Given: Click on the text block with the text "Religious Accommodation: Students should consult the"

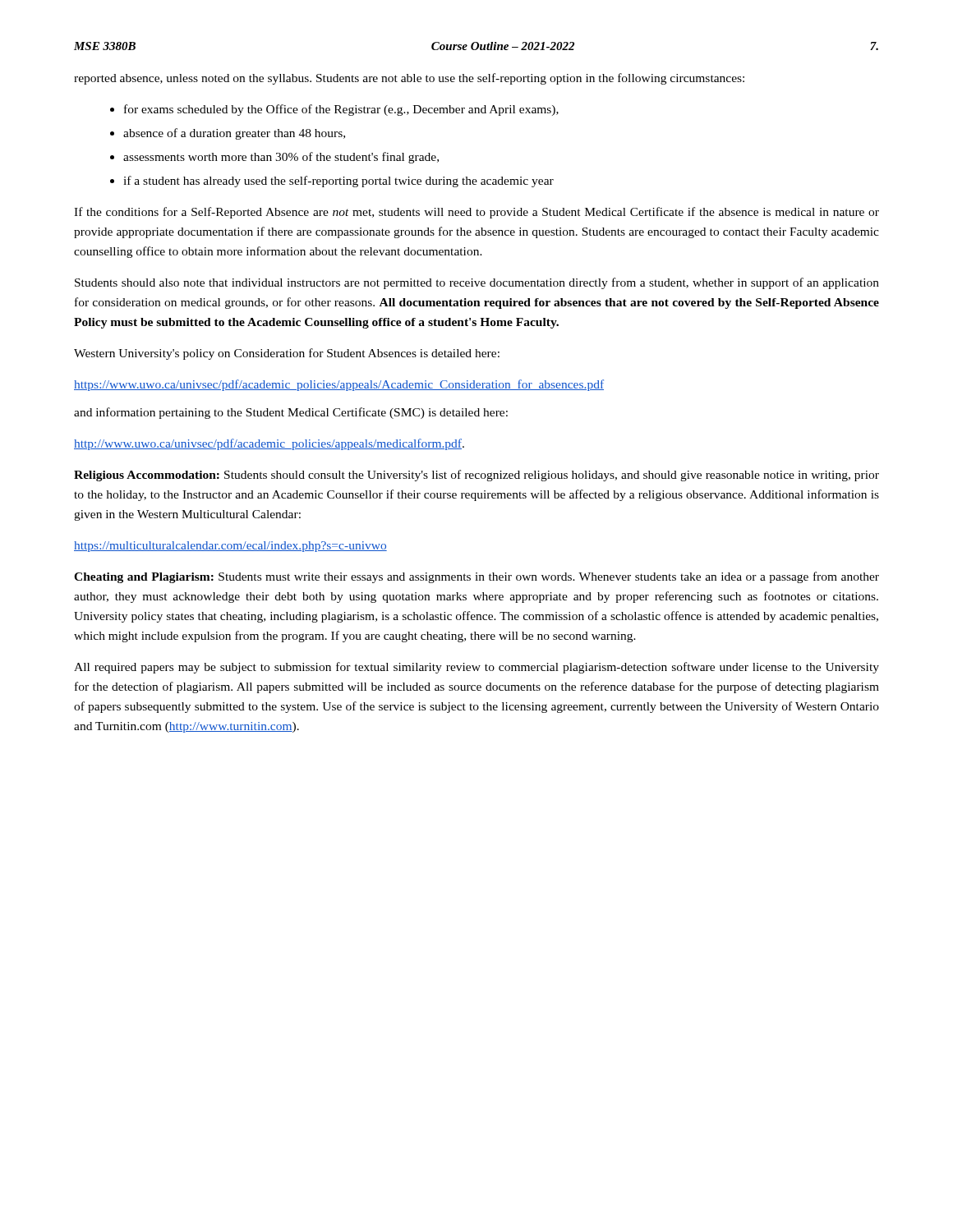Looking at the screenshot, I should 476,494.
